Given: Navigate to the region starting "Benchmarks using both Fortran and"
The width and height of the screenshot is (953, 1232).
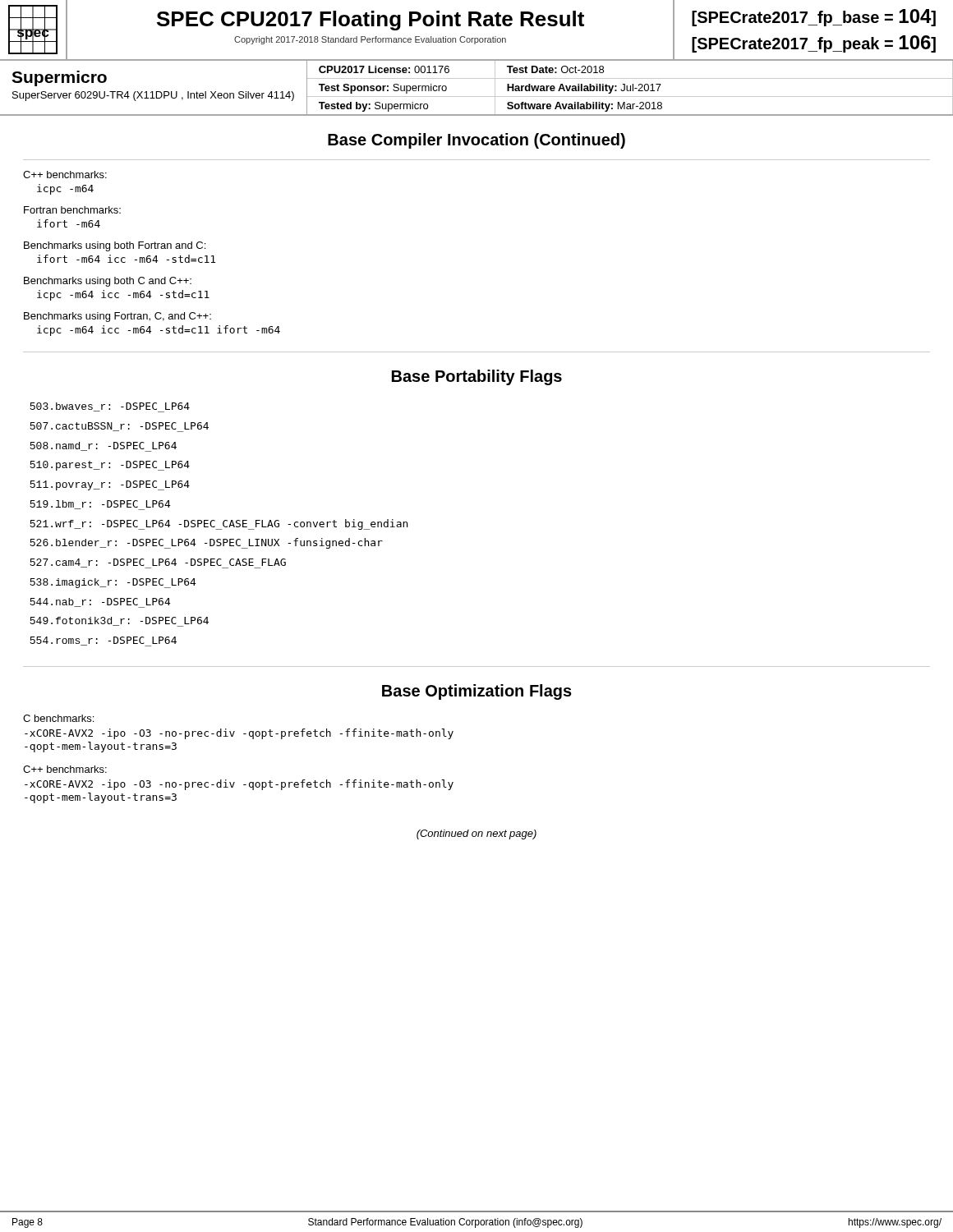Looking at the screenshot, I should (x=115, y=246).
